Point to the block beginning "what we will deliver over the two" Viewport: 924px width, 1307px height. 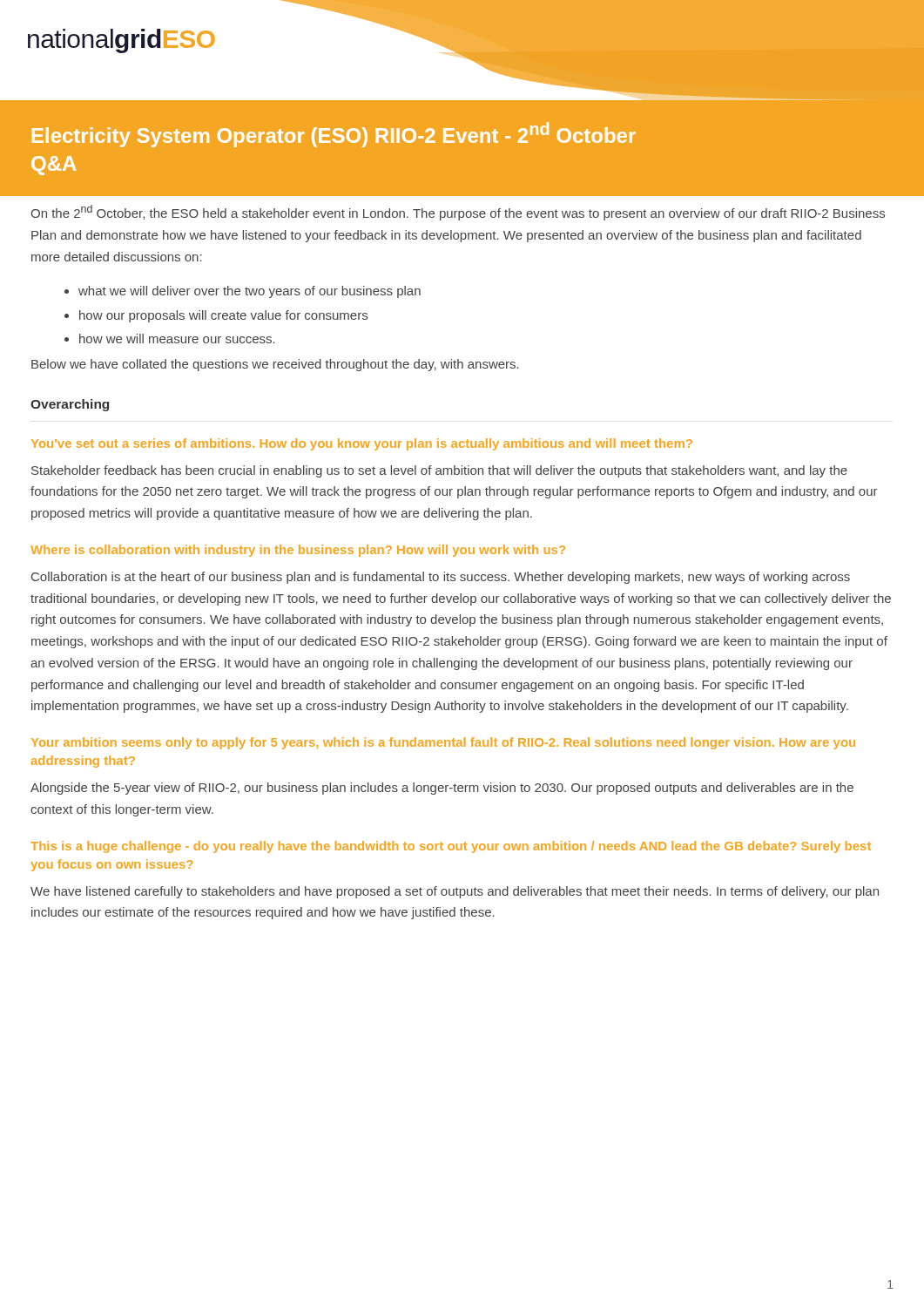pyautogui.click(x=250, y=292)
